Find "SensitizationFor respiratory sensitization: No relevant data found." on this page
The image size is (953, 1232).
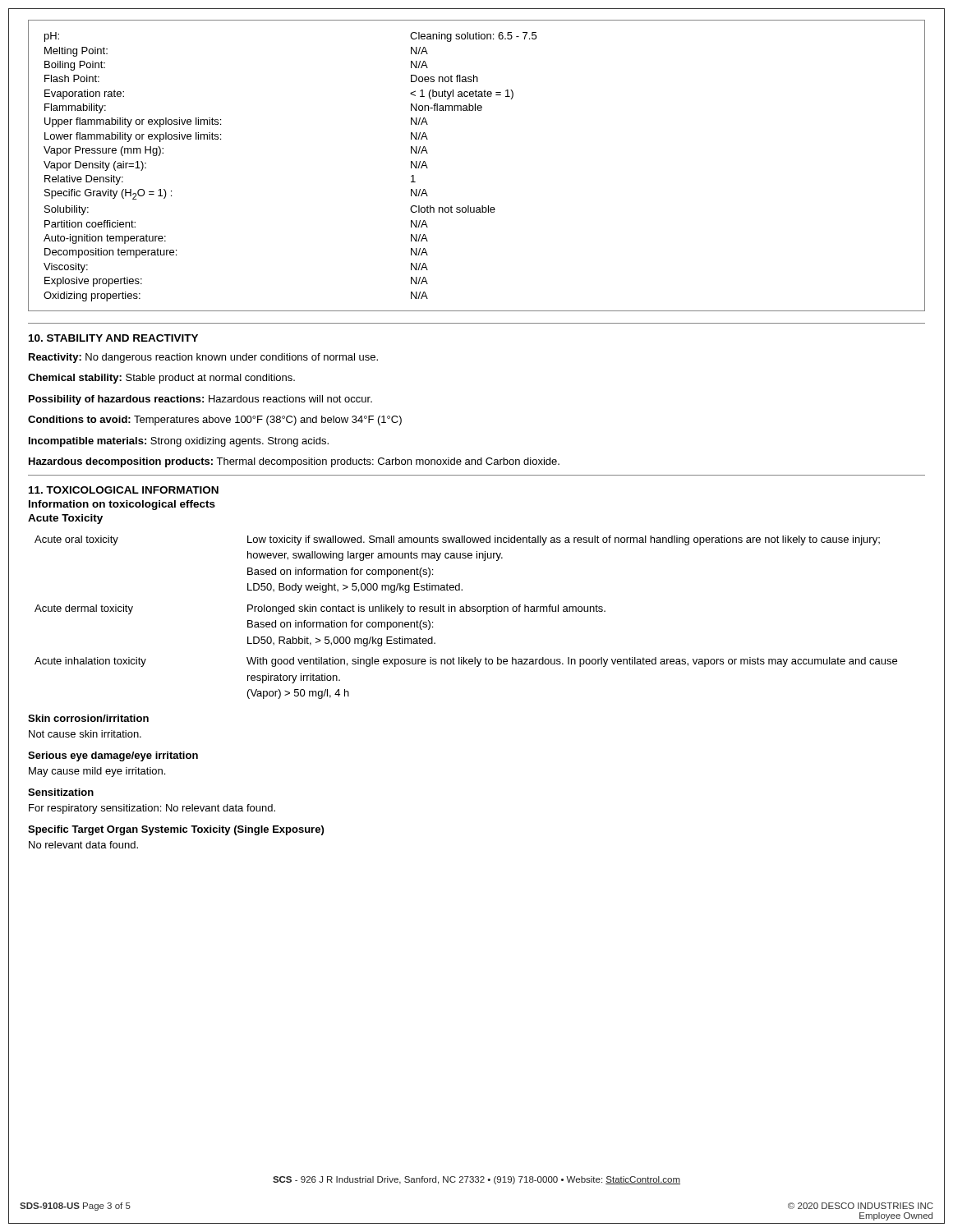click(x=152, y=800)
